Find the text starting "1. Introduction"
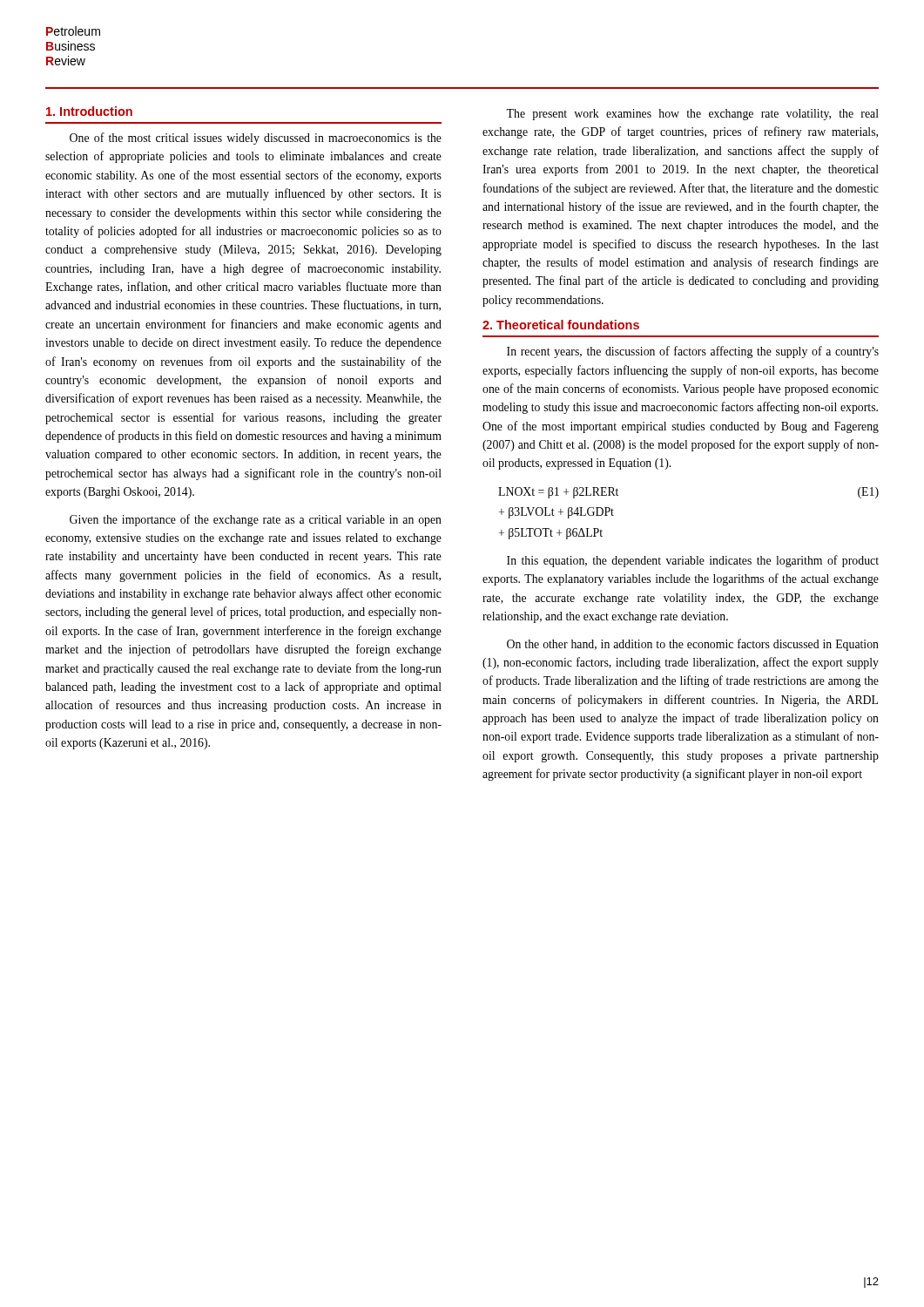The image size is (924, 1307). [x=243, y=114]
